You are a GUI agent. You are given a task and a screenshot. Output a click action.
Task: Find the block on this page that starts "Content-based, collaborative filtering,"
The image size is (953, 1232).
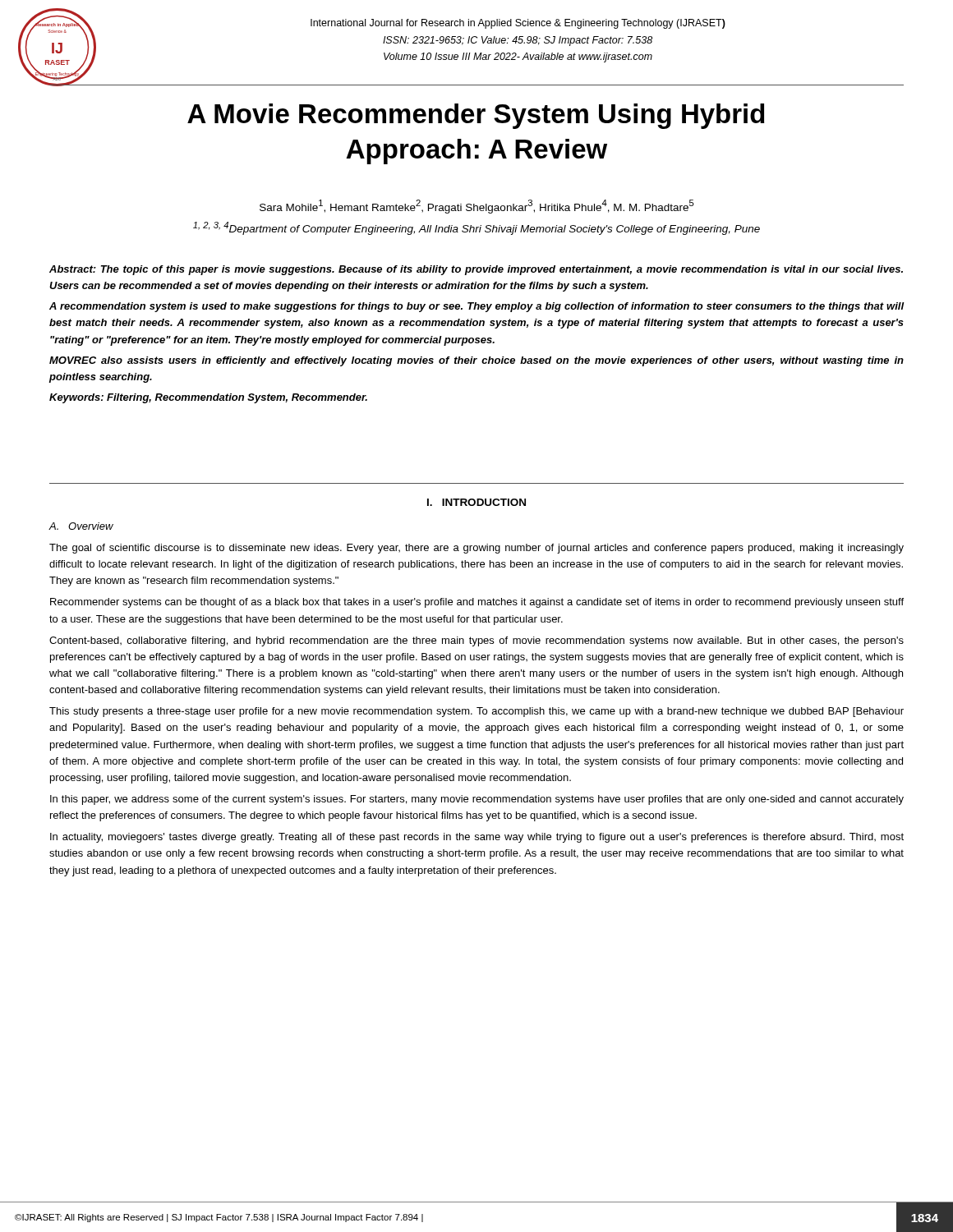pyautogui.click(x=476, y=665)
